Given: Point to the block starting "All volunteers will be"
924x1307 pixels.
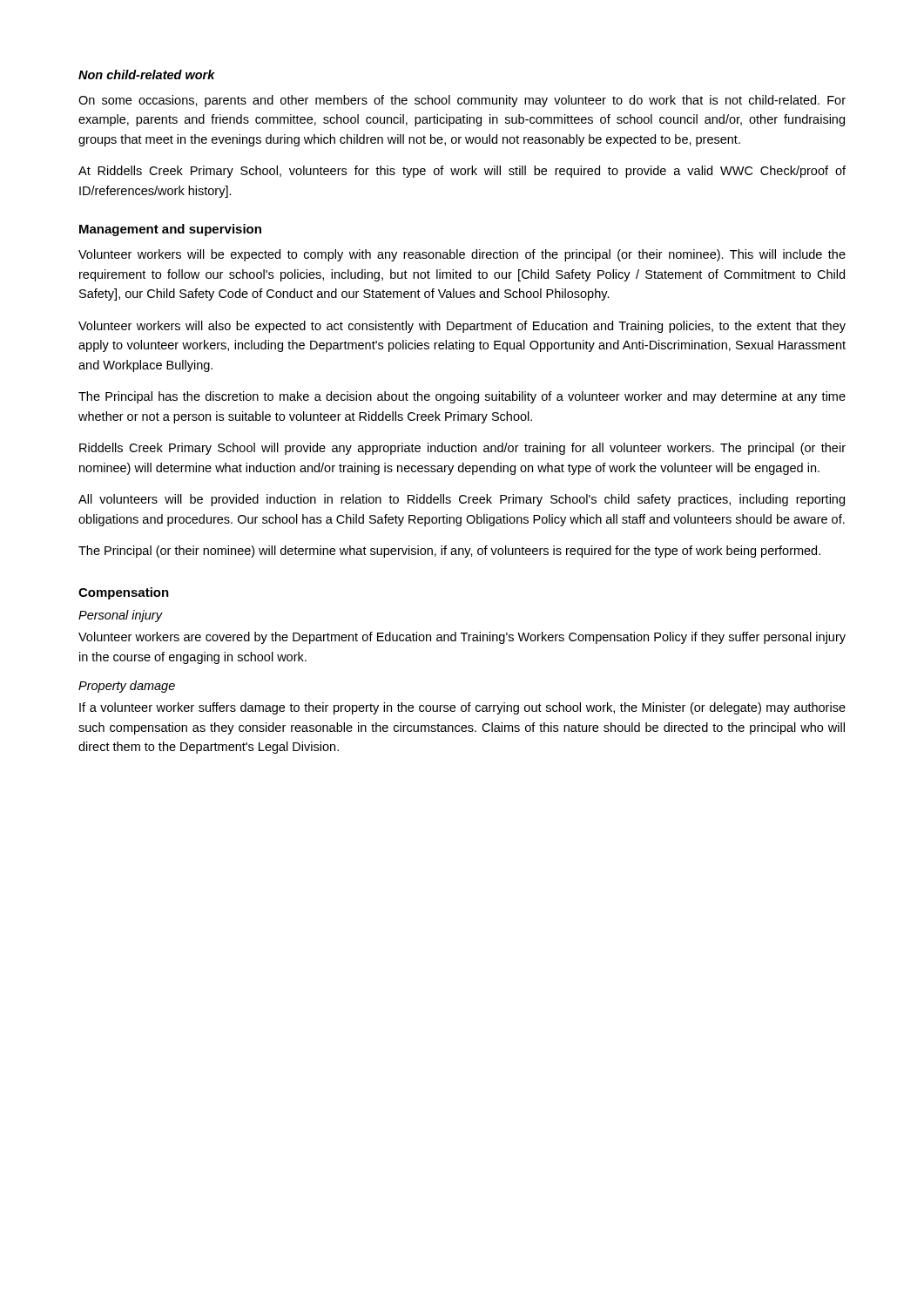Looking at the screenshot, I should 462,509.
